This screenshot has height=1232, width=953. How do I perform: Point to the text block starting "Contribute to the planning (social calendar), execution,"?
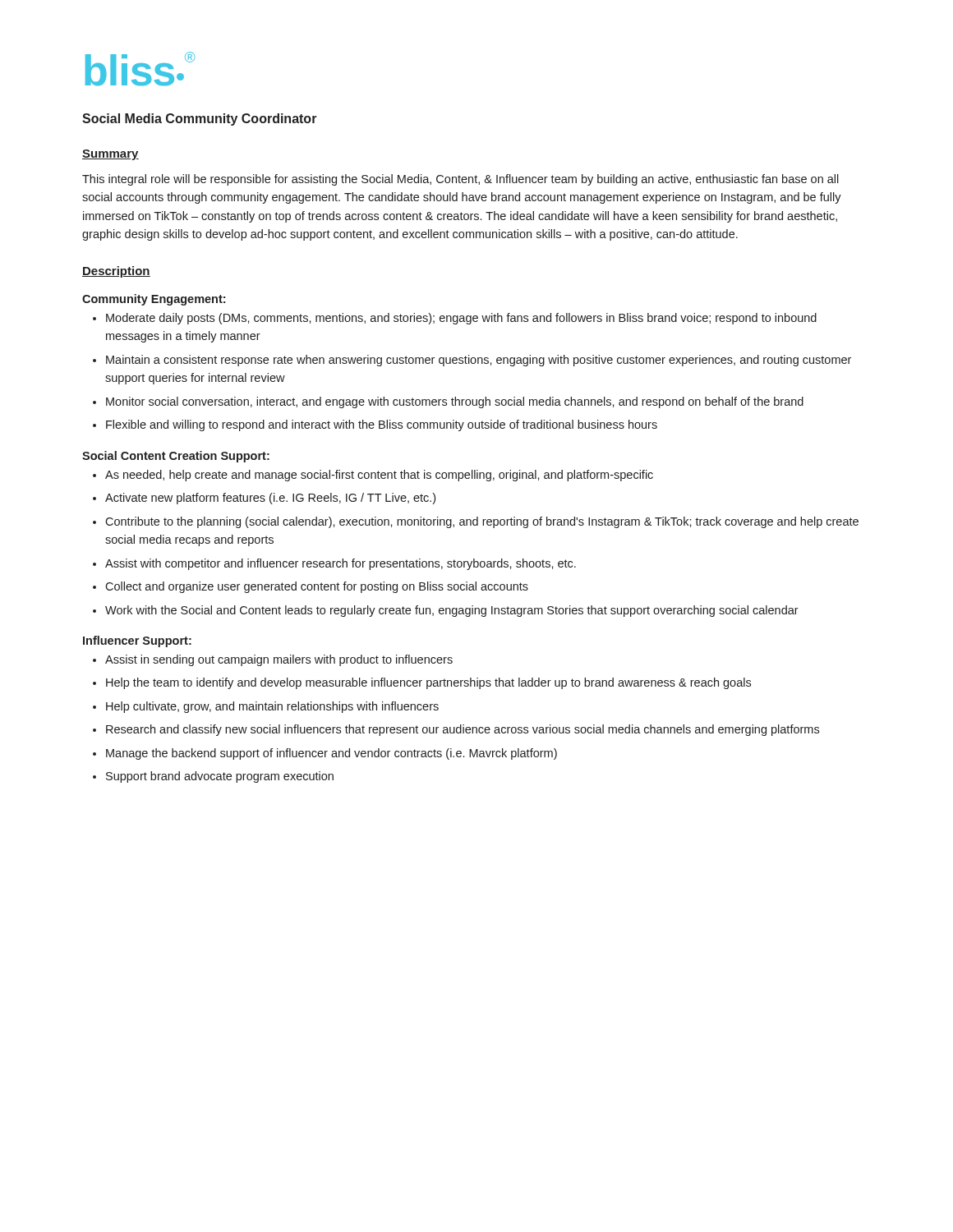click(x=476, y=531)
